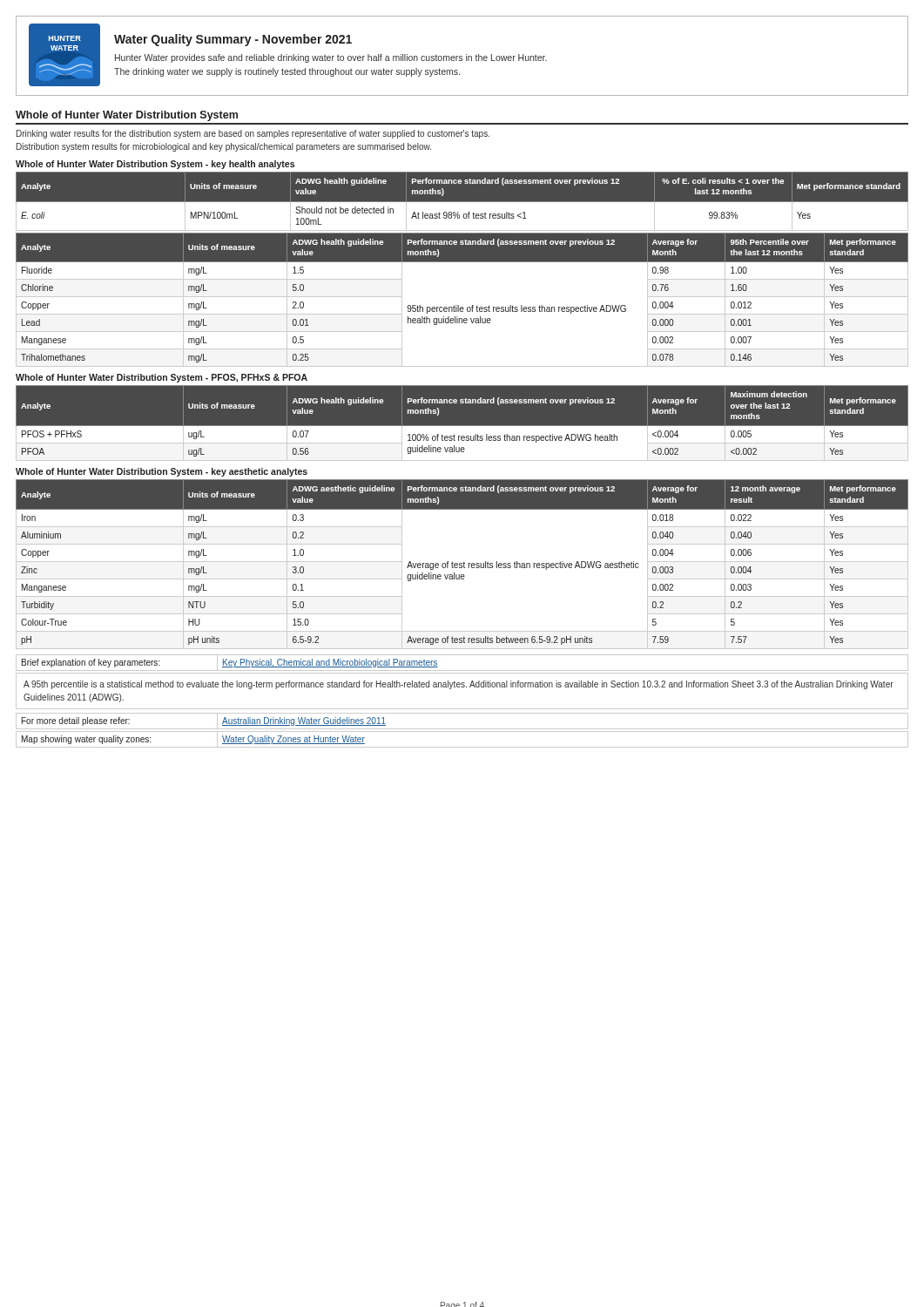Locate the region starting "For more detail please refer: Australian Drinking Water"
Image resolution: width=924 pixels, height=1307 pixels.
[x=462, y=721]
